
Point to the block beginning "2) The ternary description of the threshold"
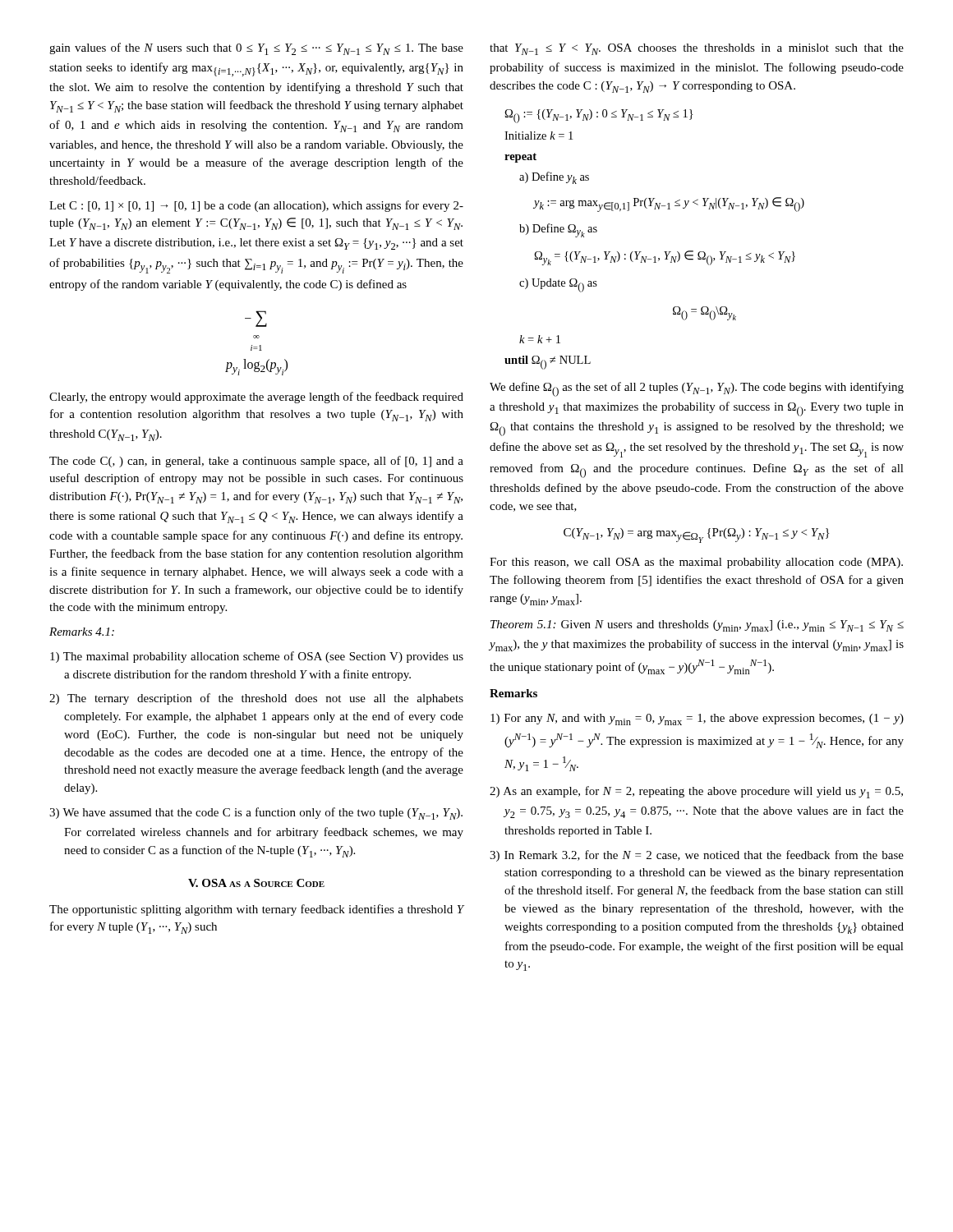pyautogui.click(x=256, y=744)
